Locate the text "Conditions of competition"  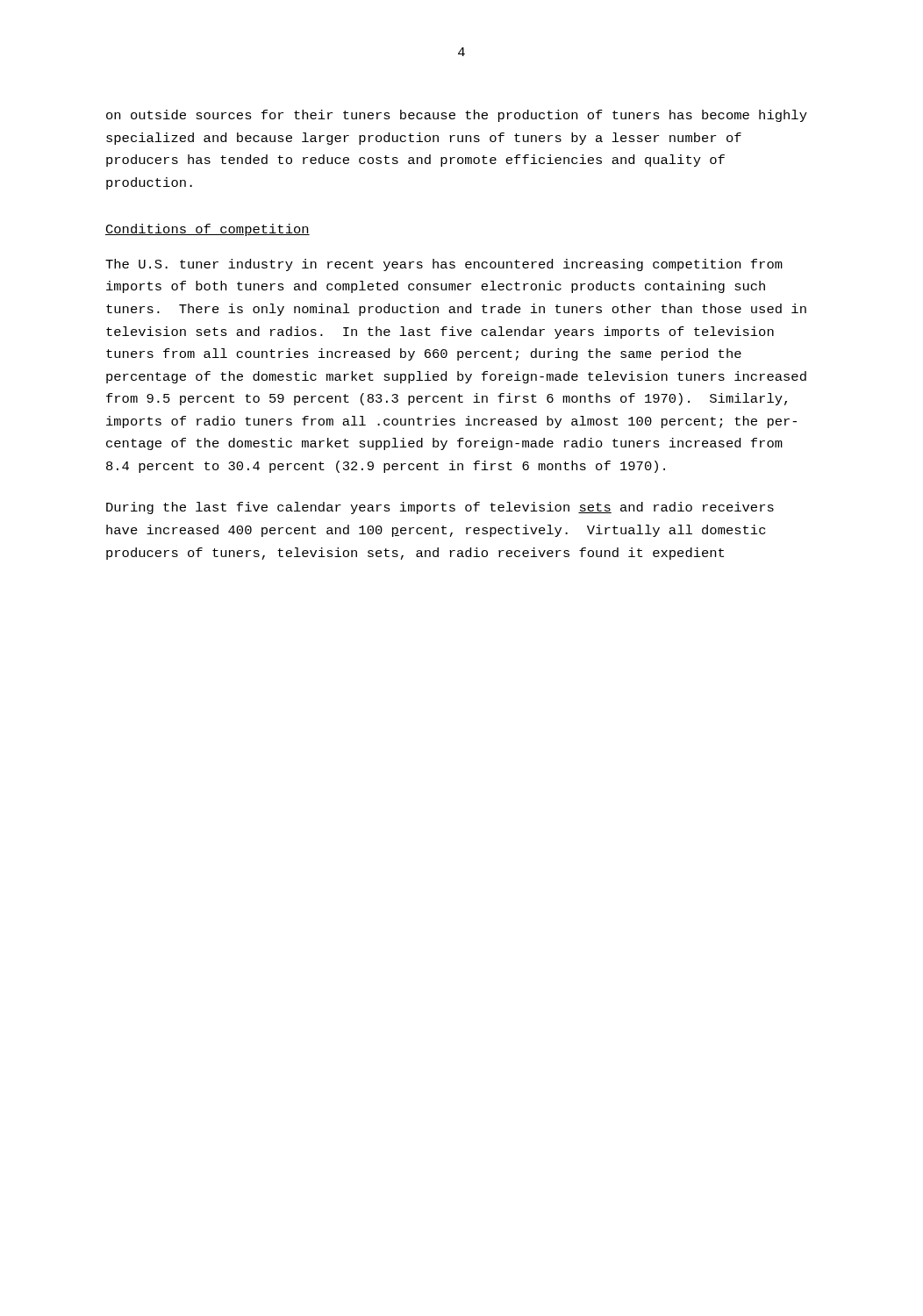[x=207, y=230]
